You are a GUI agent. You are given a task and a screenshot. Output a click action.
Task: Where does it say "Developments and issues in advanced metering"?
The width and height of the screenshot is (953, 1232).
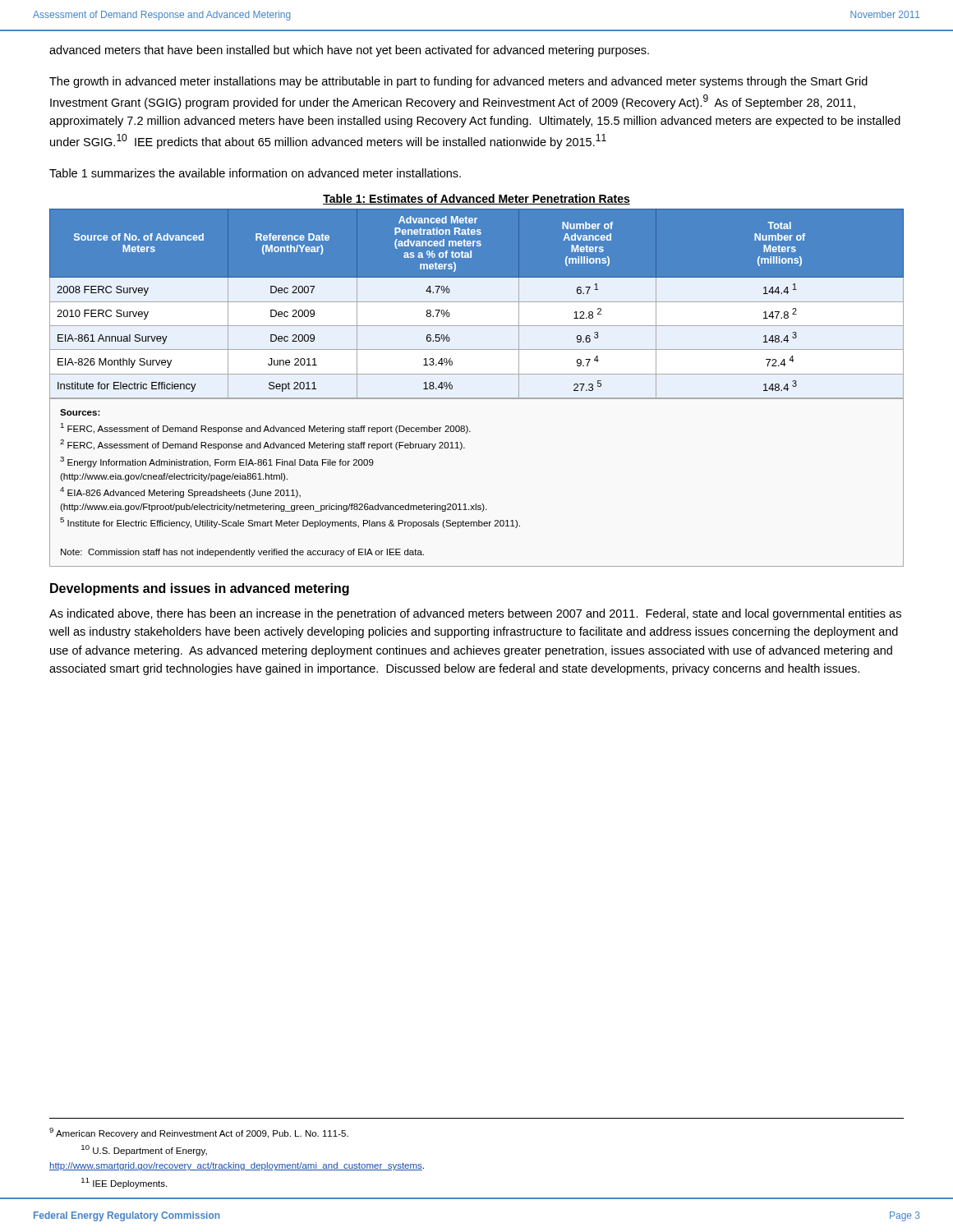pos(199,588)
